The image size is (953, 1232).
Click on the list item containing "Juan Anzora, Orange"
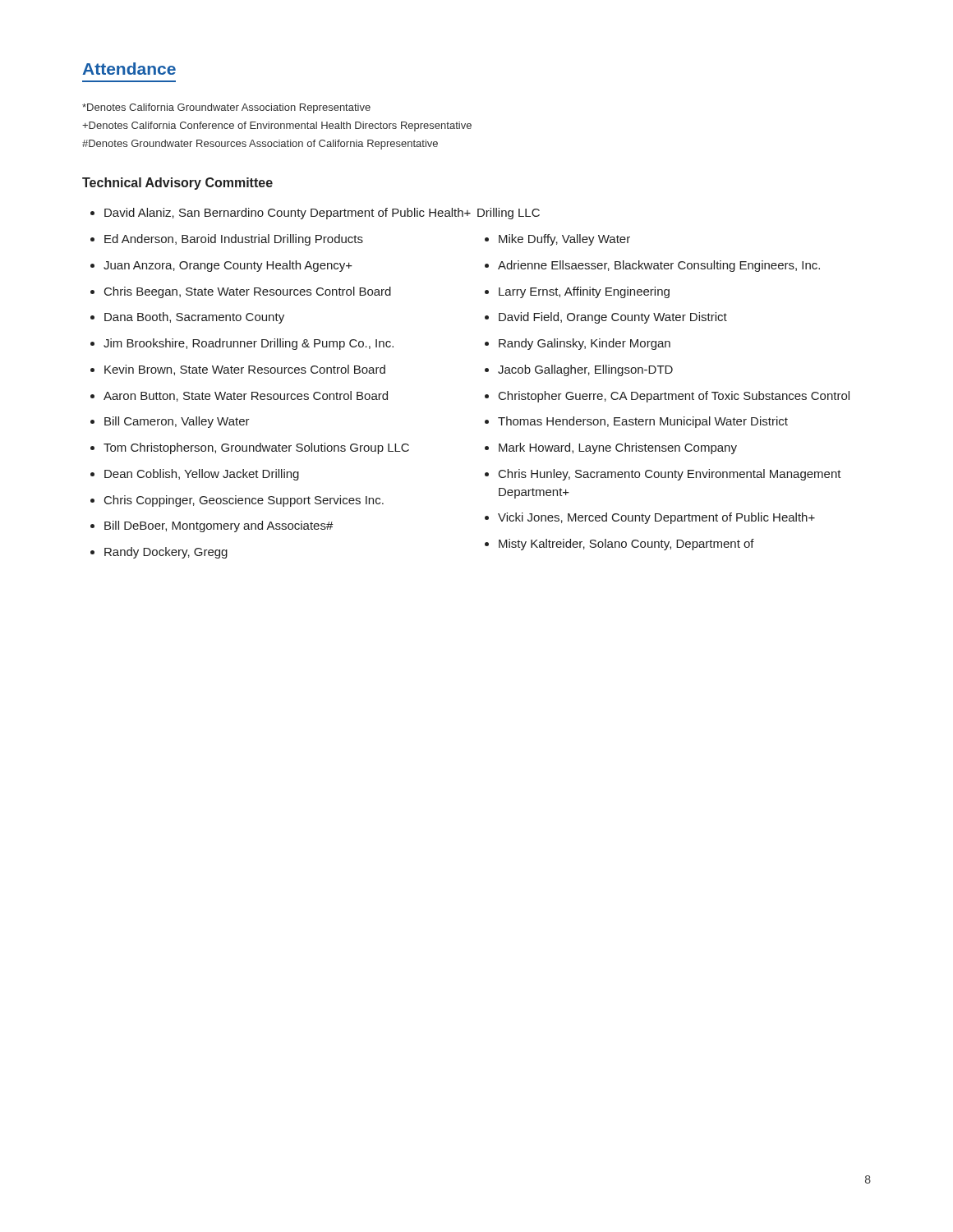click(x=228, y=265)
